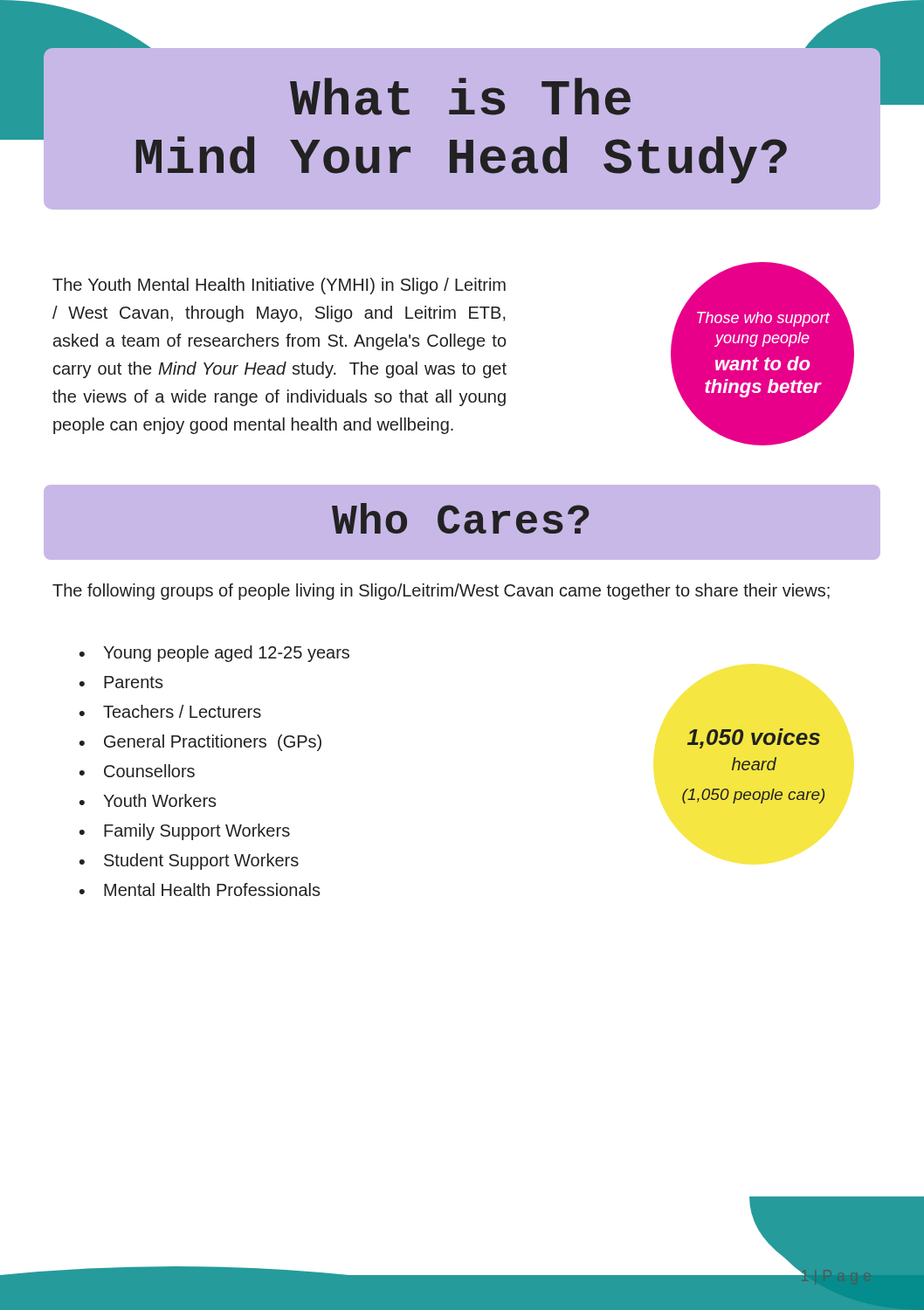The image size is (924, 1310).
Task: Point to the block beginning "The Youth Mental Health"
Action: [x=279, y=355]
